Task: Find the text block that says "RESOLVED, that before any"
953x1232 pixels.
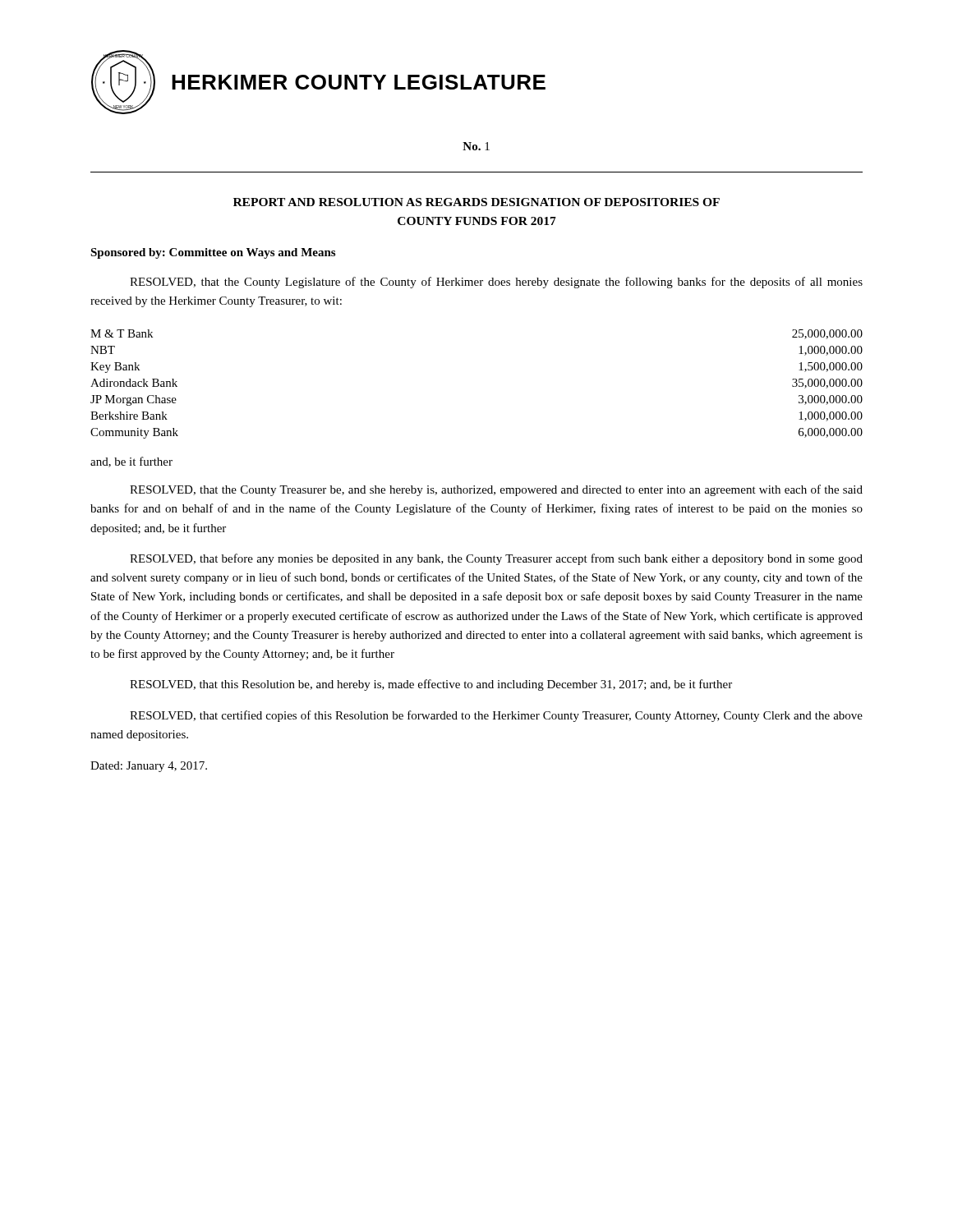Action: [476, 606]
